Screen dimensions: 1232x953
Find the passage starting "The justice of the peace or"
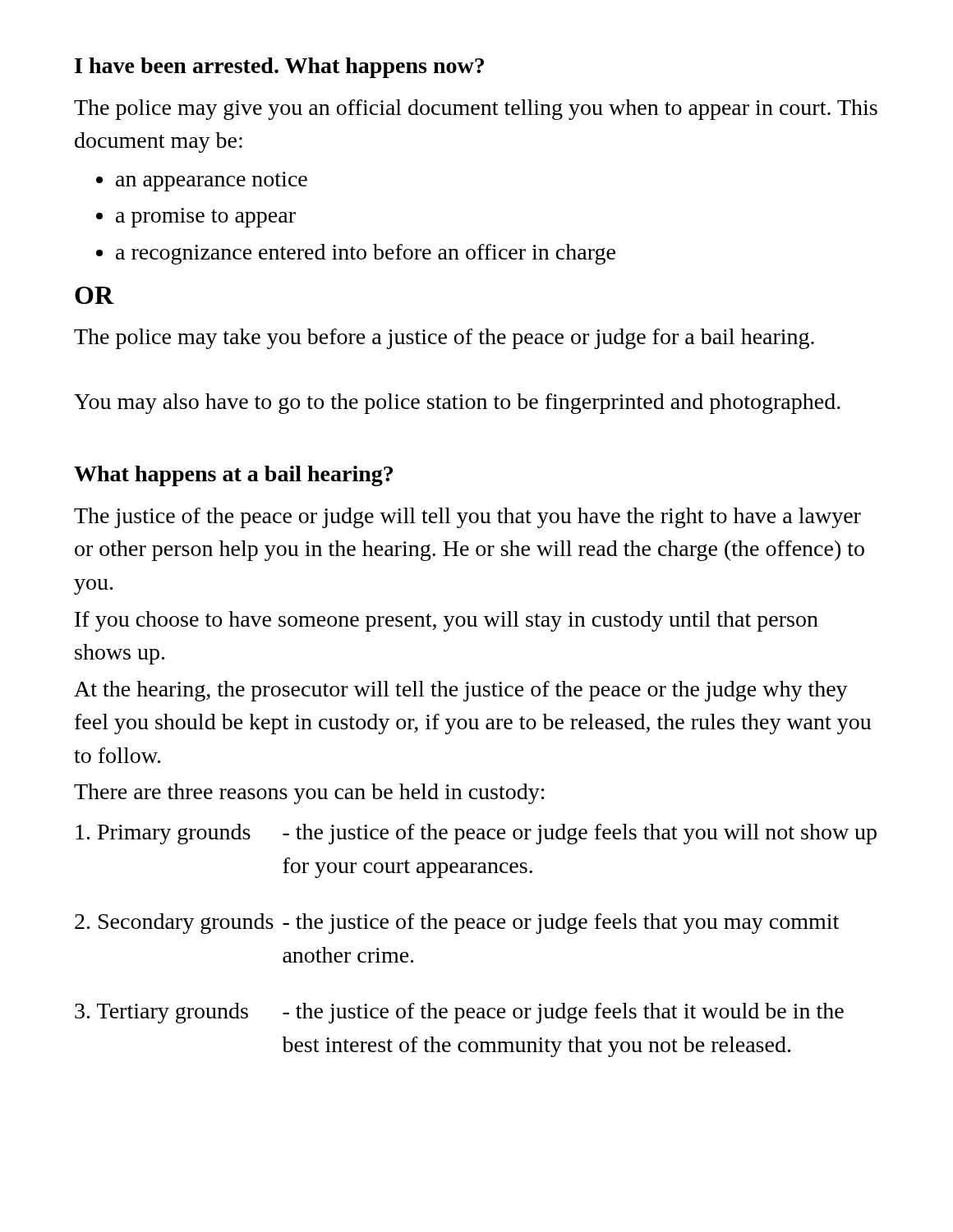tap(470, 548)
